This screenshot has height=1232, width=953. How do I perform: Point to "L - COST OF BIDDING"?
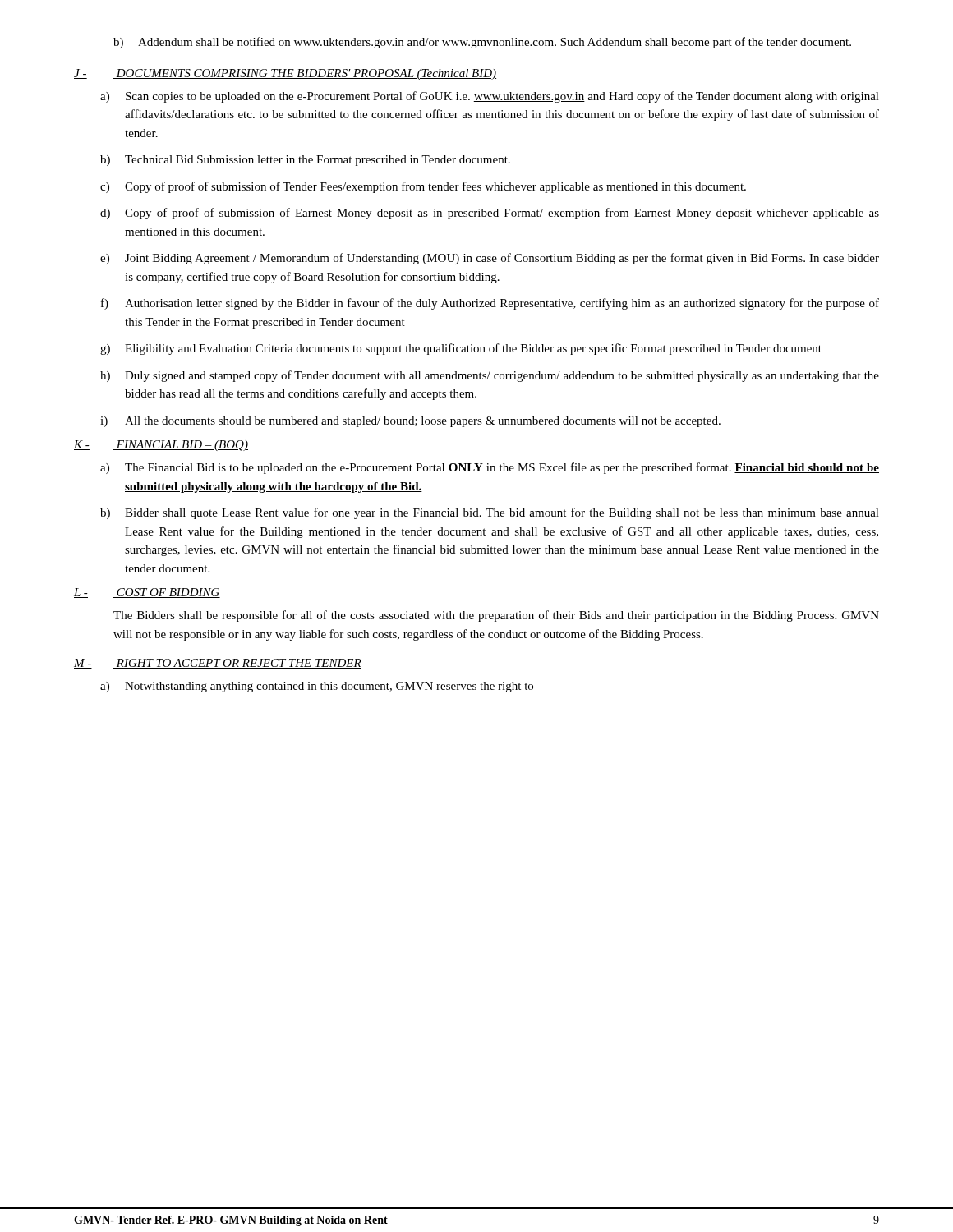pyautogui.click(x=147, y=593)
